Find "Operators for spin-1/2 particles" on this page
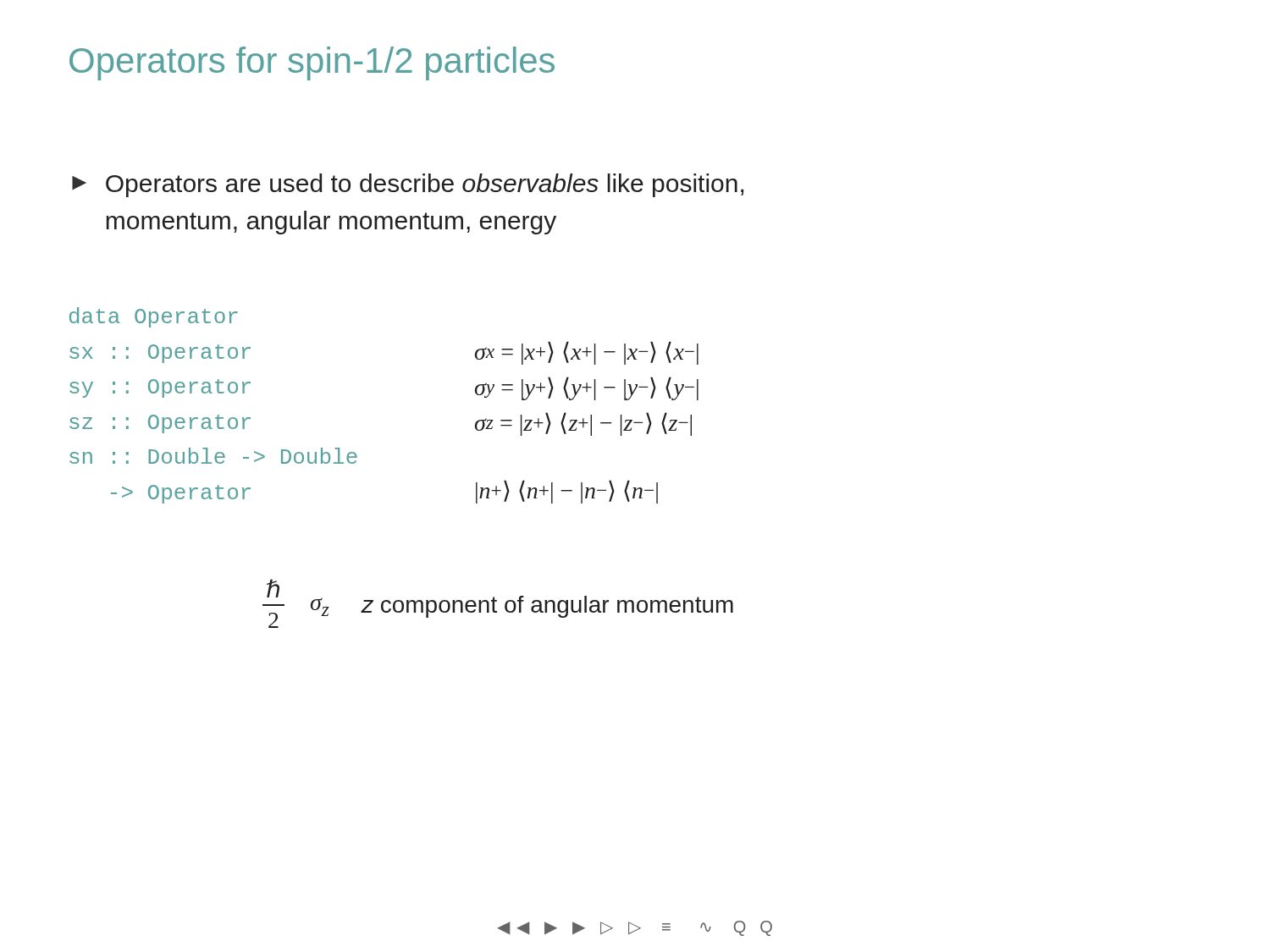 (312, 60)
